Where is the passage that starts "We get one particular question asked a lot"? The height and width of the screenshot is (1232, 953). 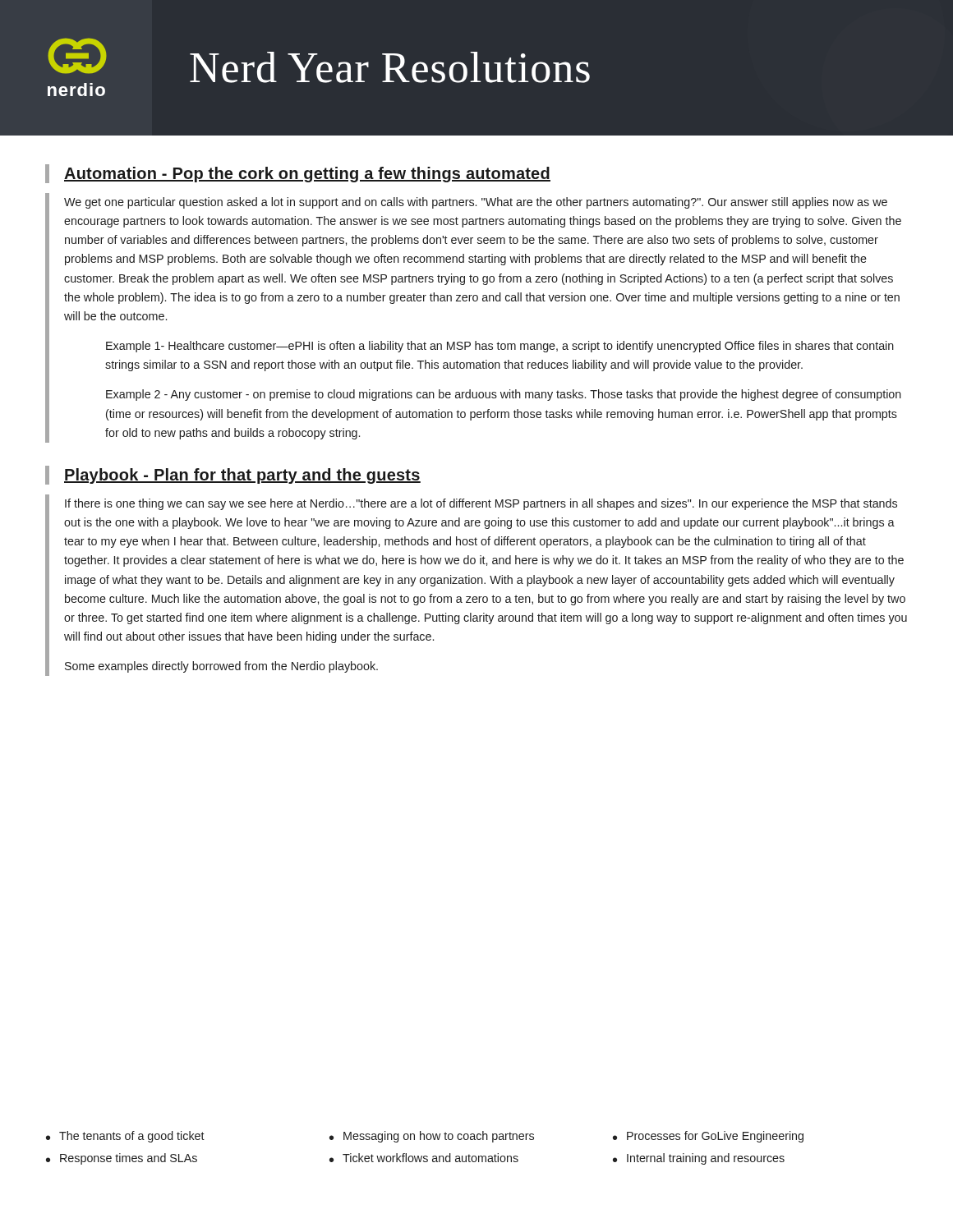pyautogui.click(x=483, y=259)
